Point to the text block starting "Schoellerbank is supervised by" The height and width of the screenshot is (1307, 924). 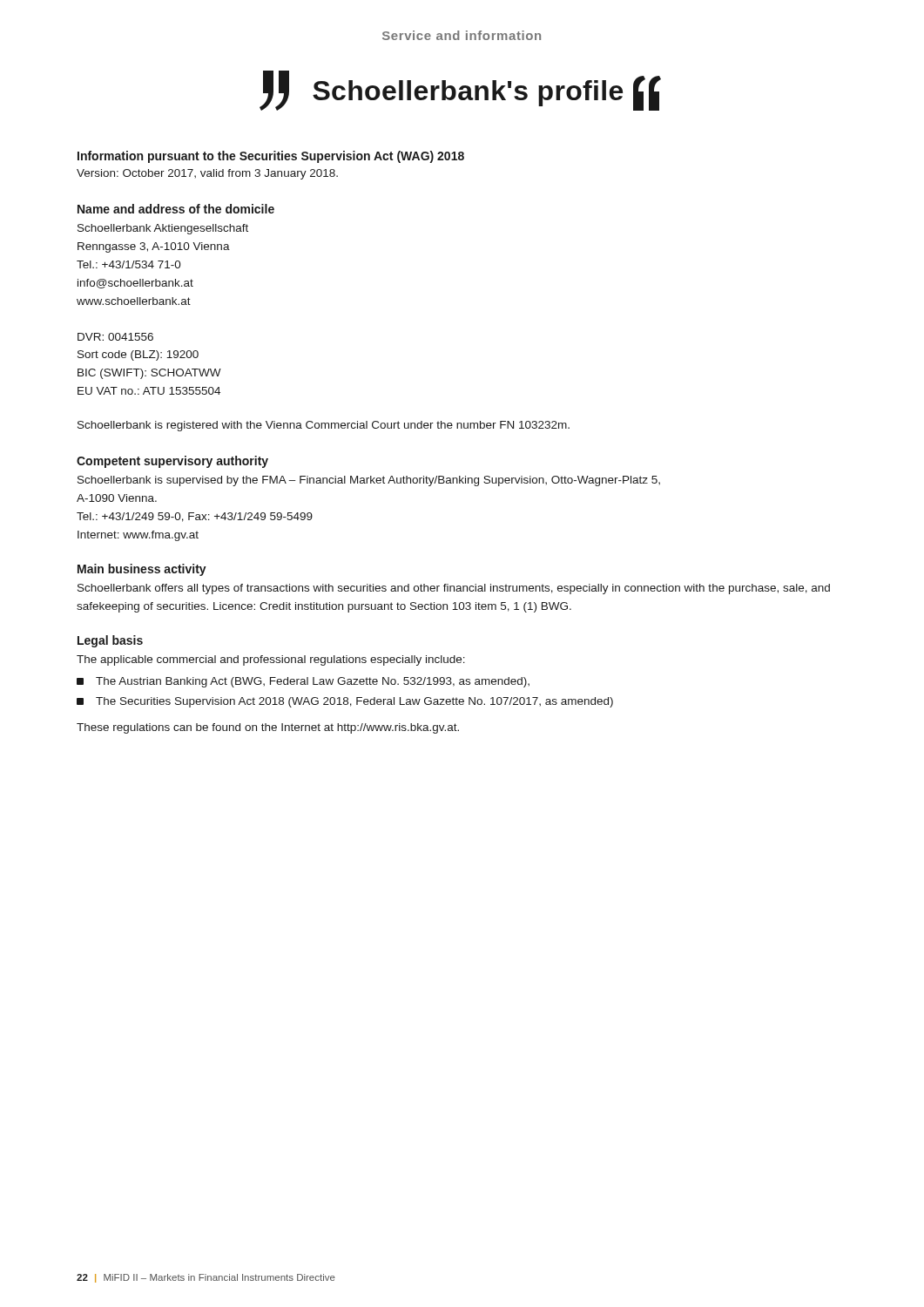pos(369,481)
